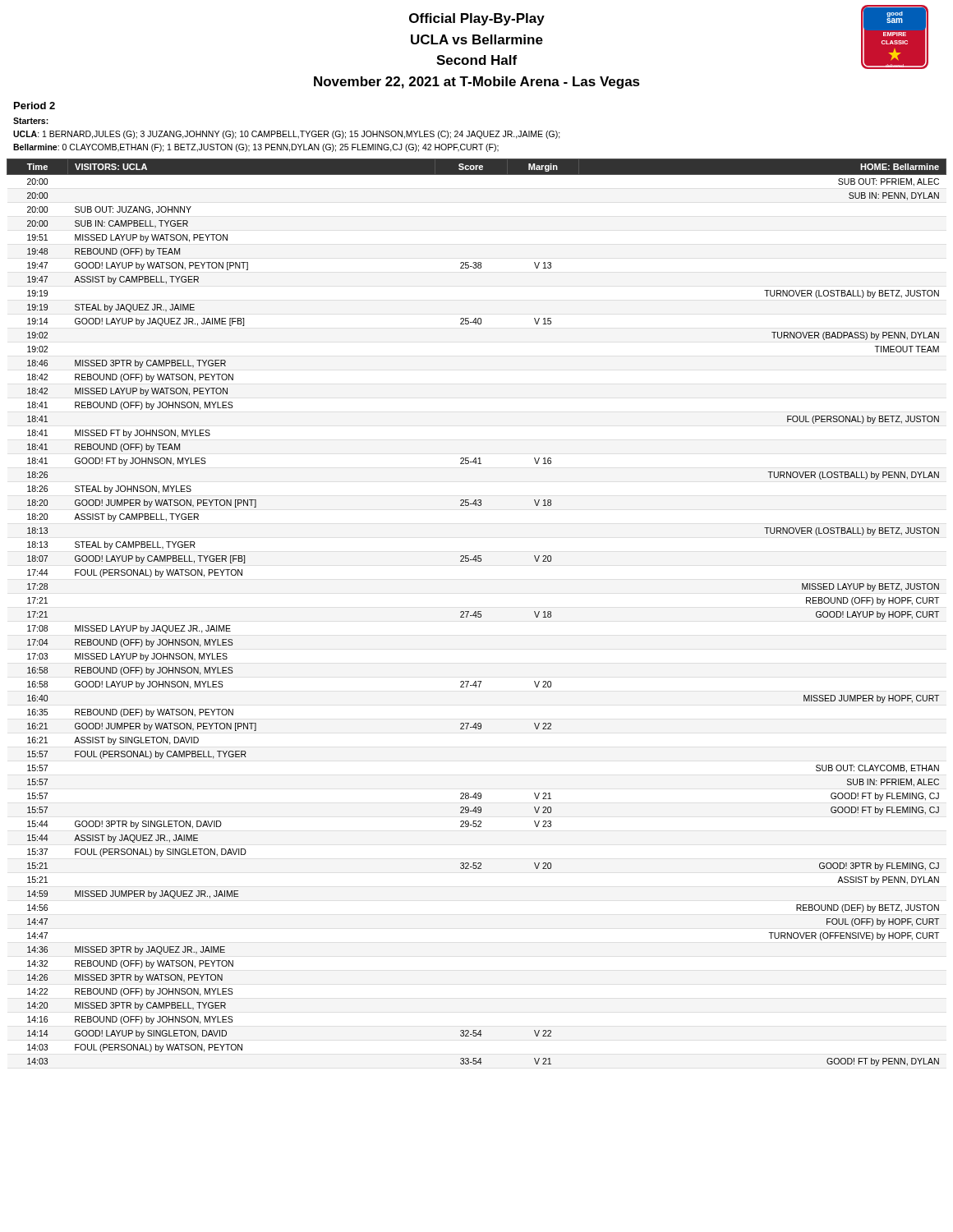
Task: Click on the text block with the text "Starters: UCLA: 1 BERNARD,JULES"
Action: tap(287, 134)
